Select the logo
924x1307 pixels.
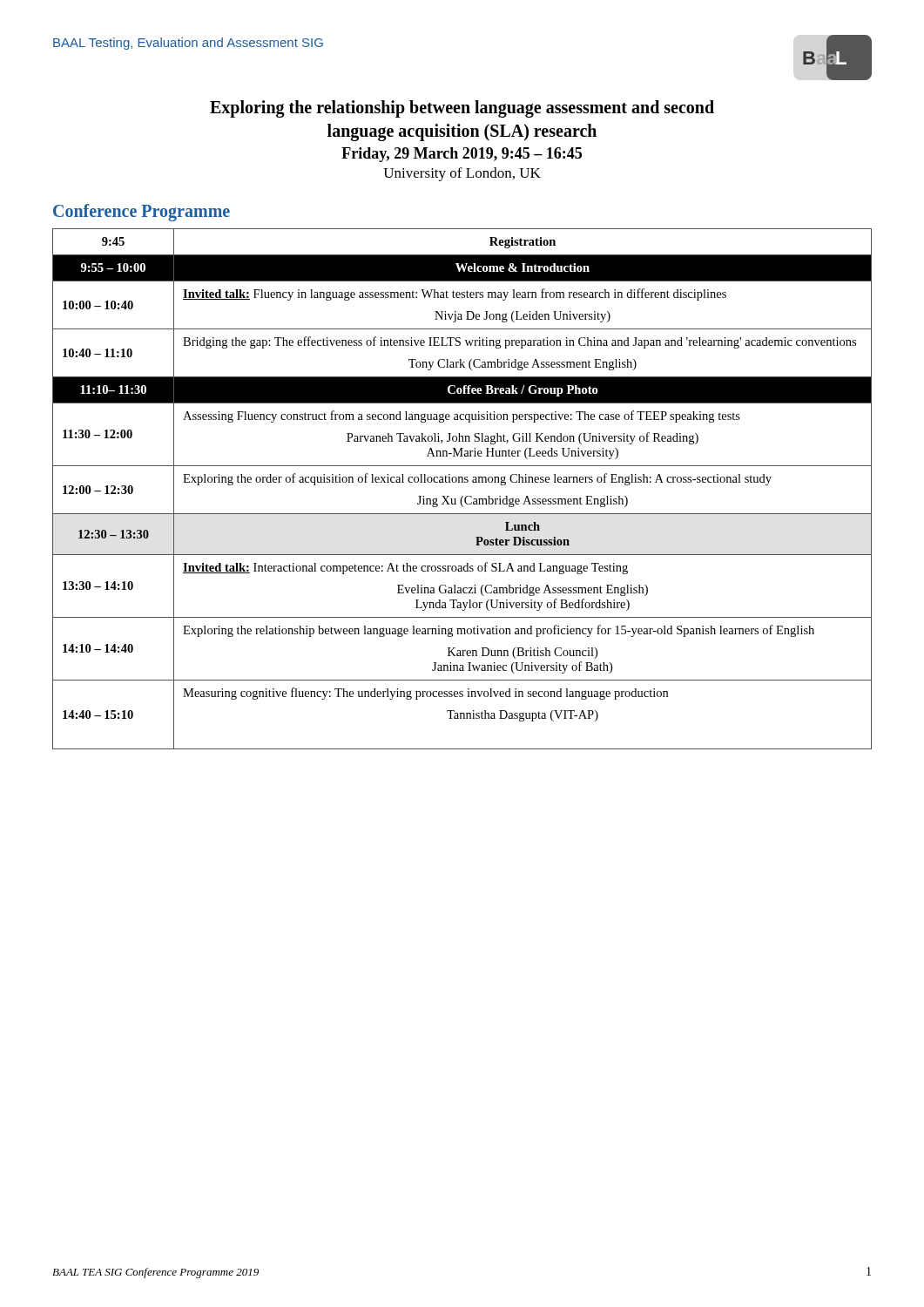point(833,58)
